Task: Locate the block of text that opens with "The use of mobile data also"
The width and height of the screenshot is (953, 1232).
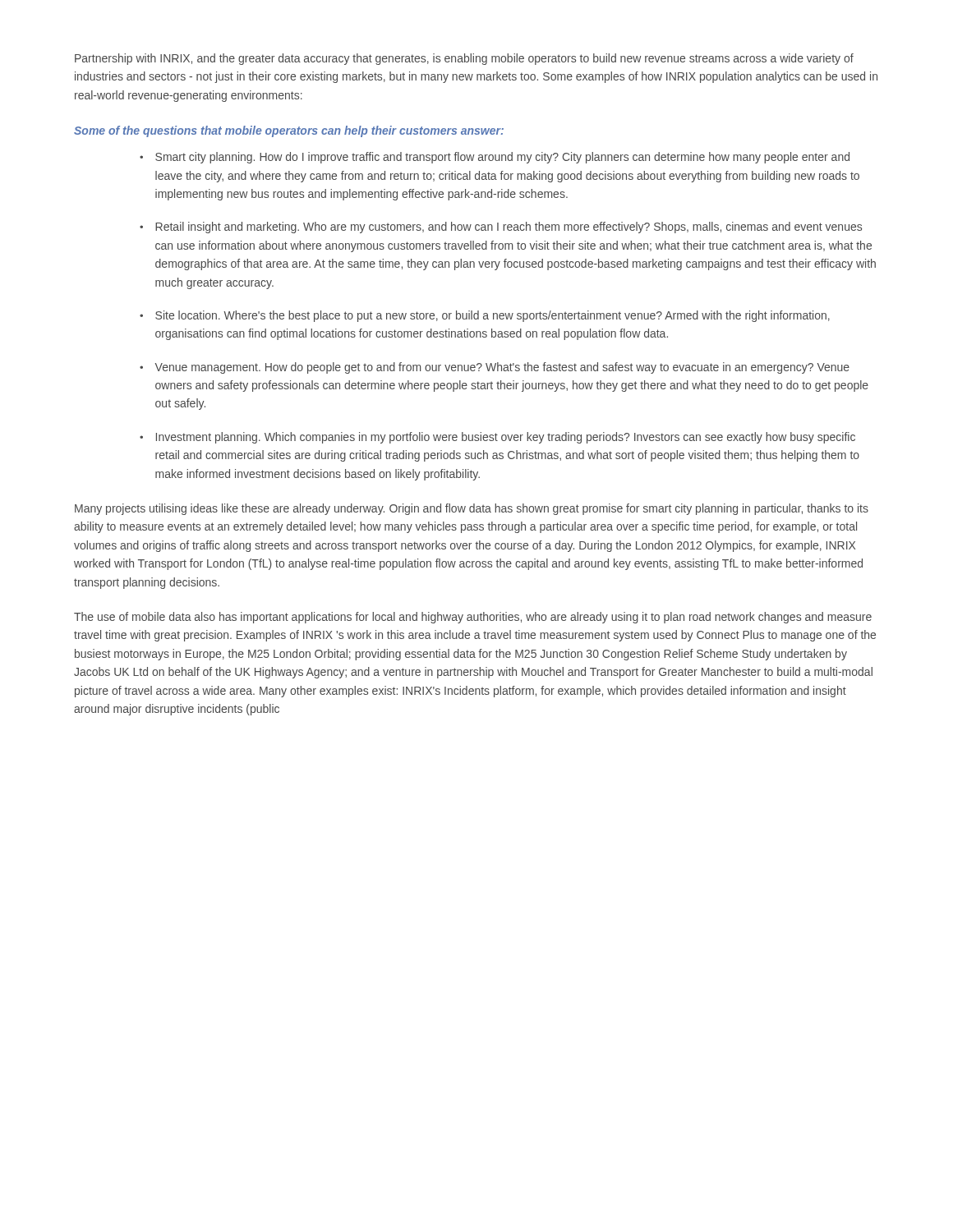Action: tap(475, 663)
